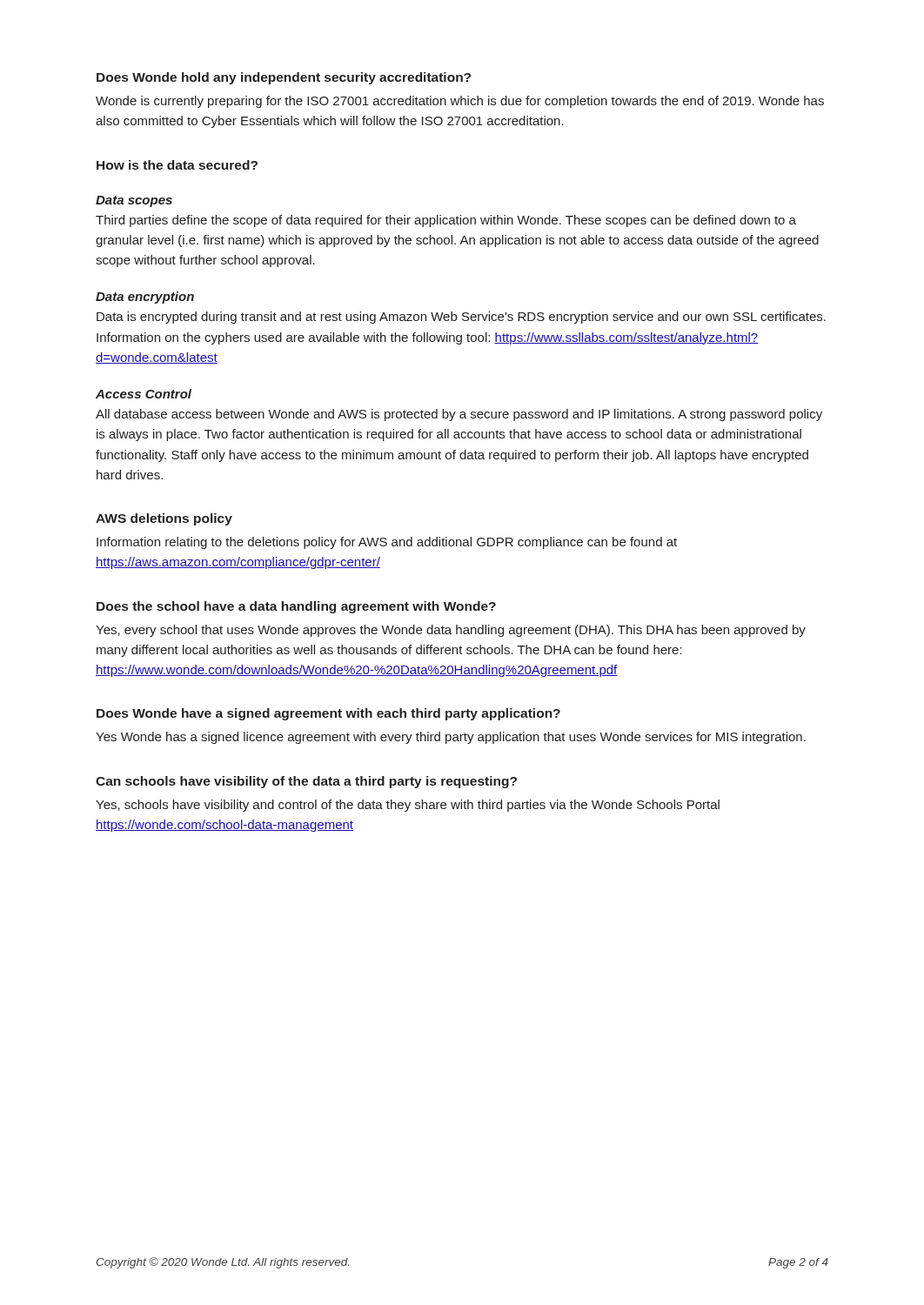
Task: Select the text starting "Third parties define the scope of data"
Action: tap(462, 240)
